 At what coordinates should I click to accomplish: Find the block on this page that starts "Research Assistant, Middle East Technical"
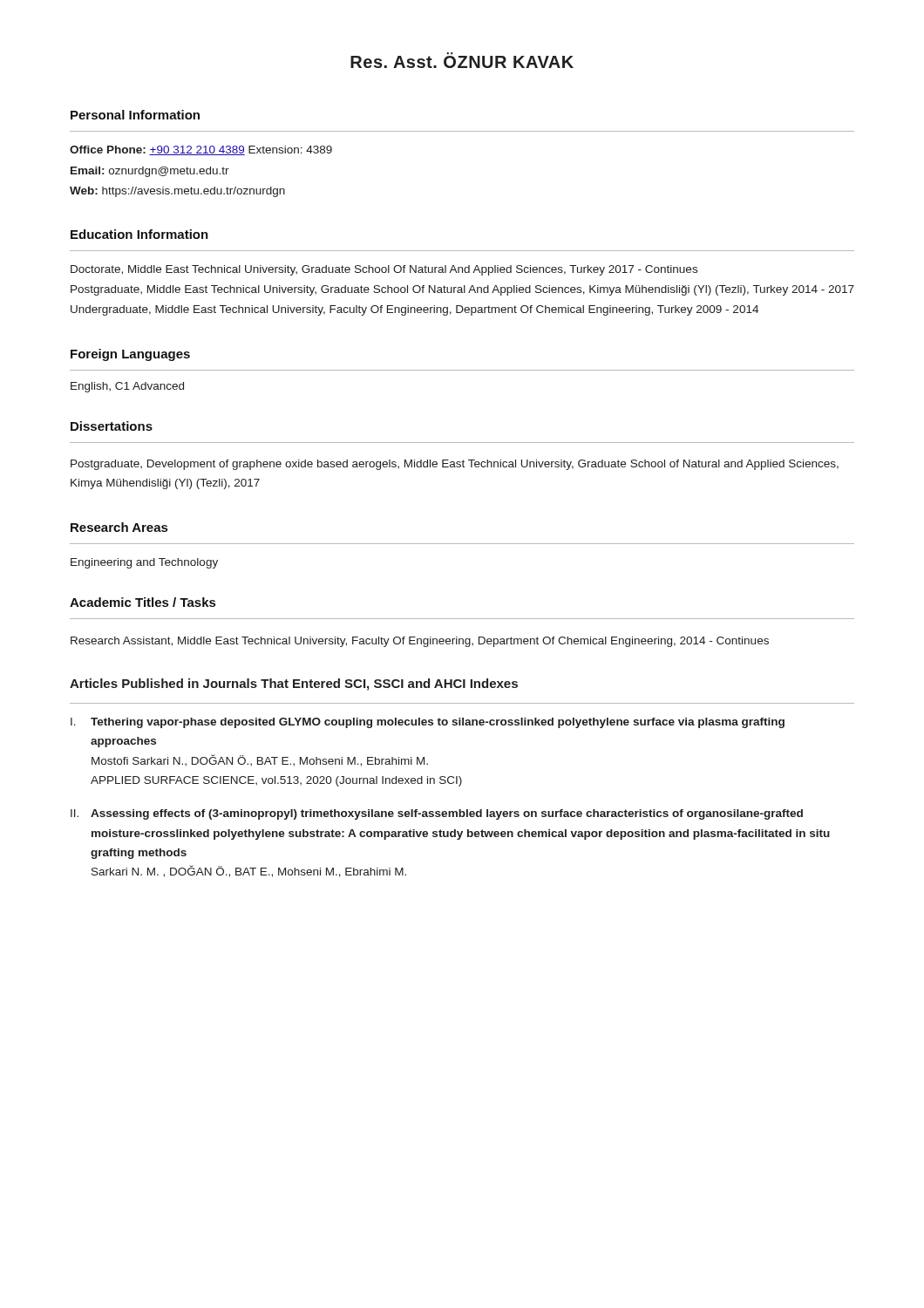tap(462, 640)
